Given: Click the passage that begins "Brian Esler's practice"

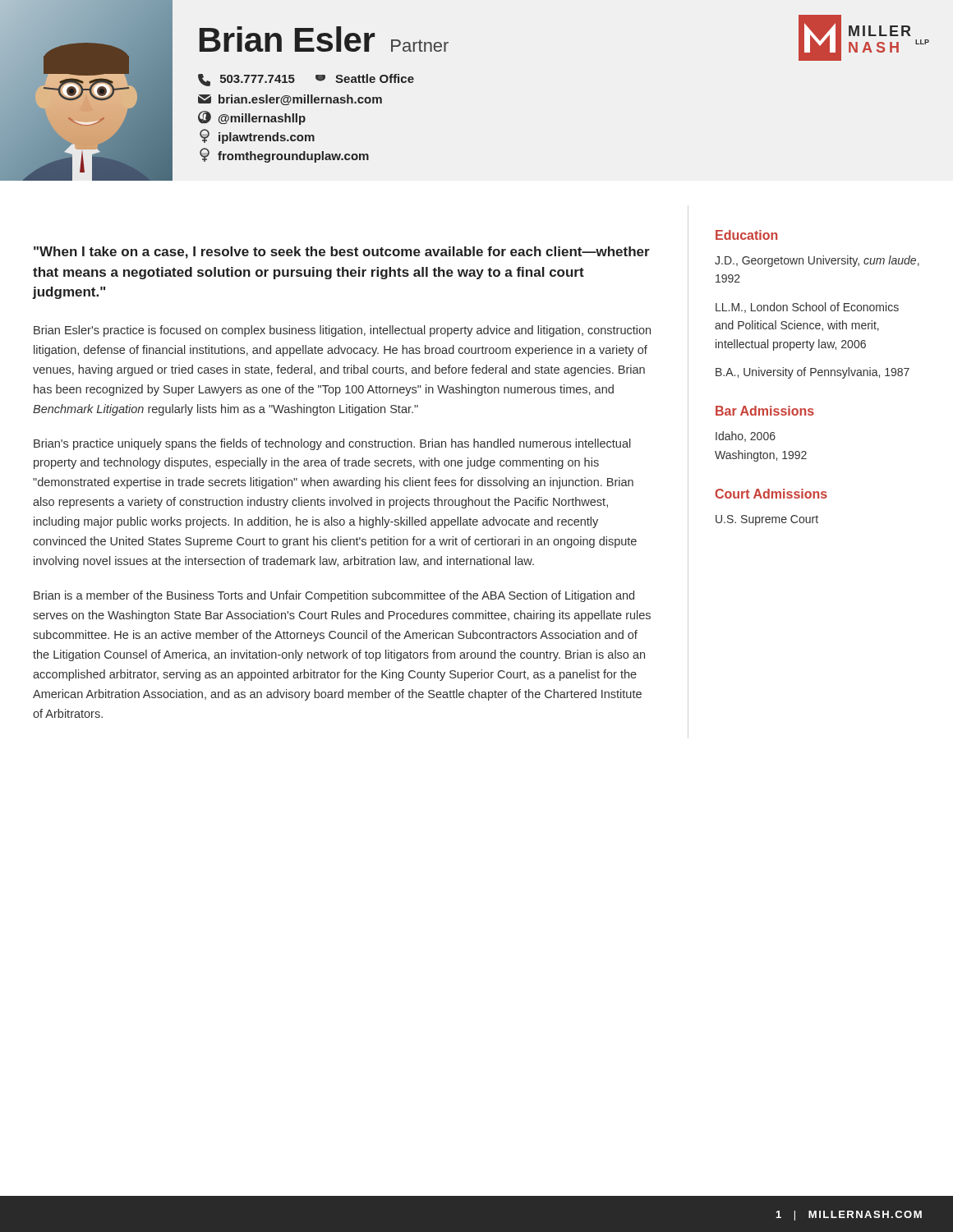Looking at the screenshot, I should point(342,369).
